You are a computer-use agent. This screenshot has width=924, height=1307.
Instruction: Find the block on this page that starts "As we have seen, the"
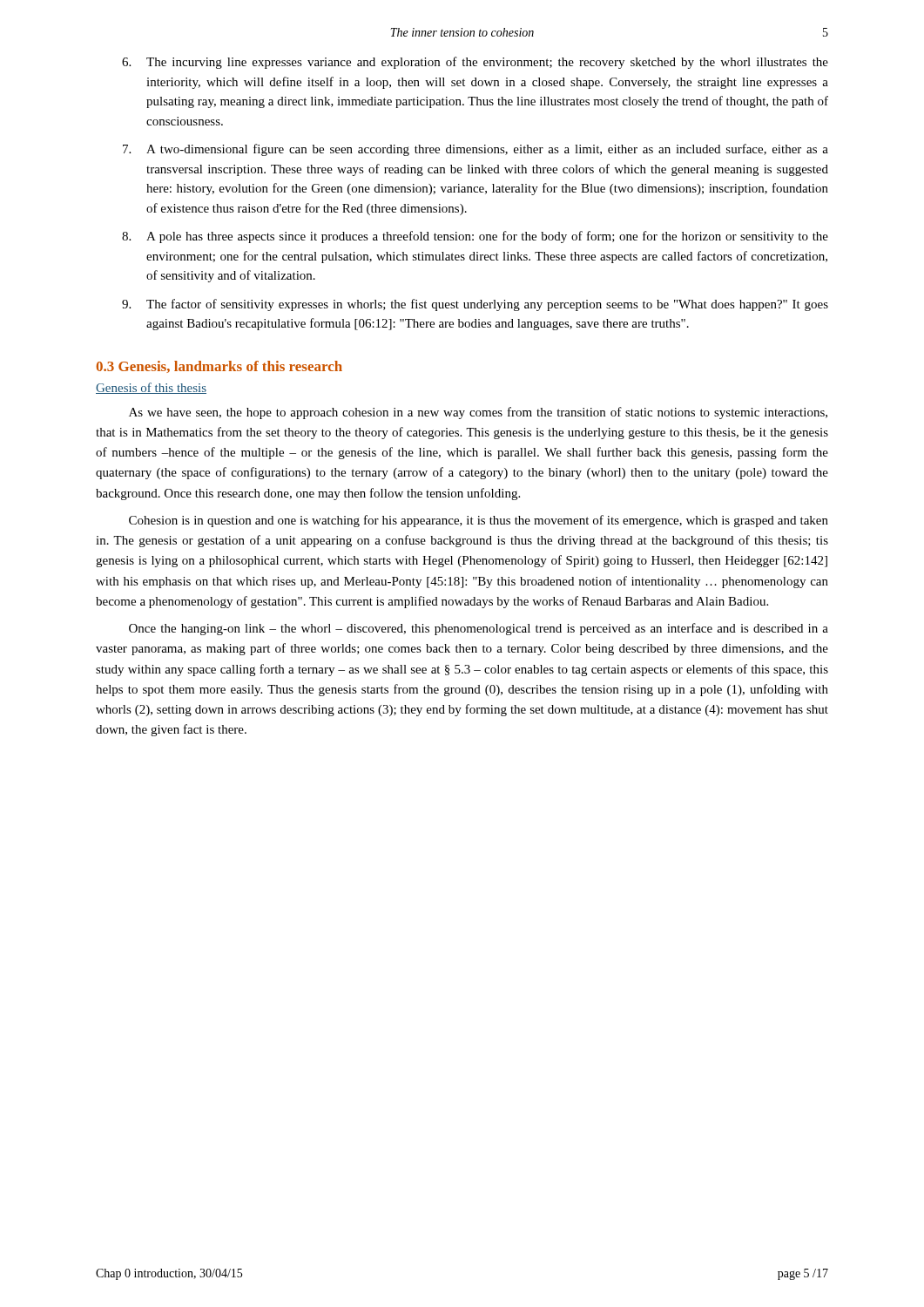point(462,452)
